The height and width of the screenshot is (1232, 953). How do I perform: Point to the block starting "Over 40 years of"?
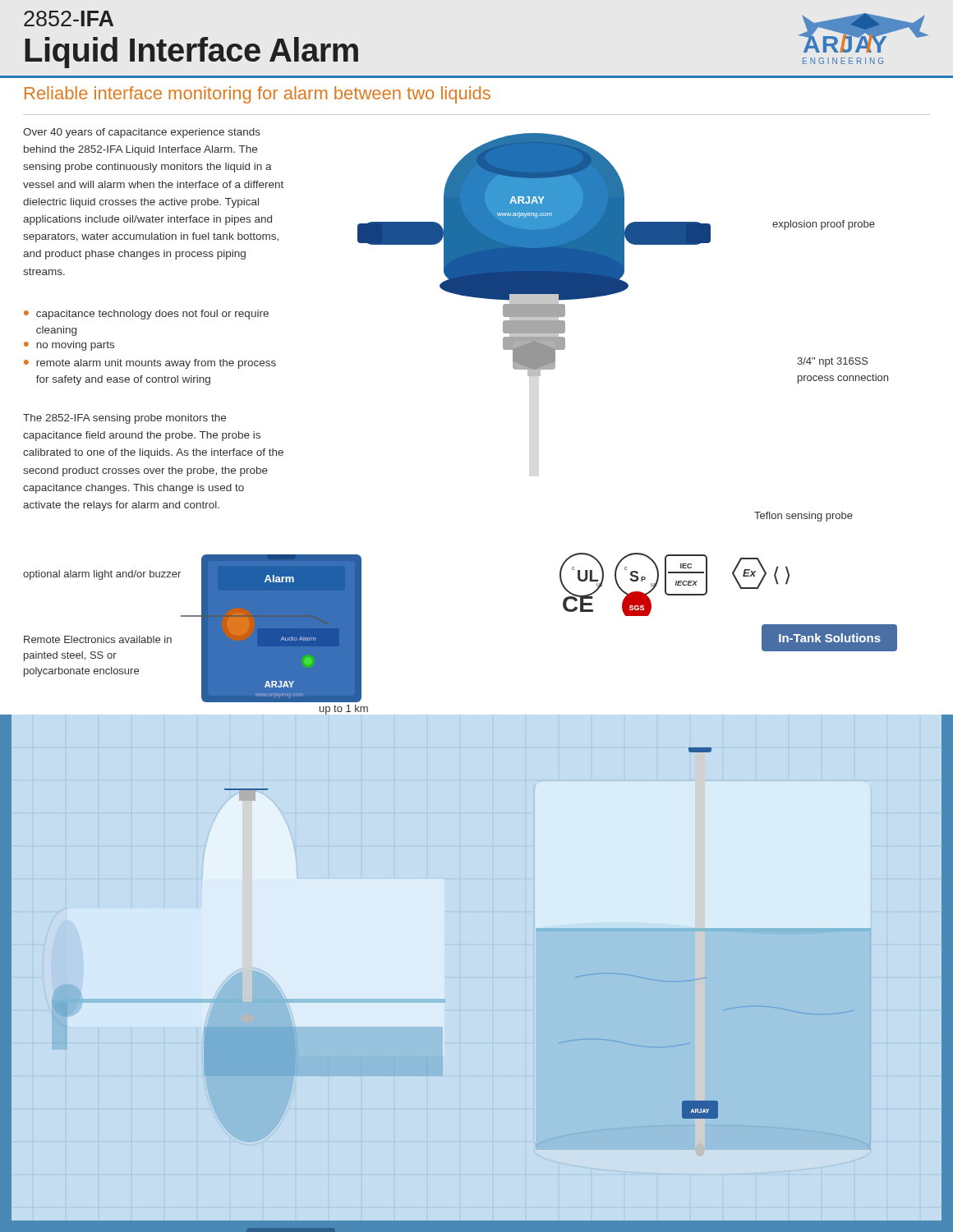pos(153,201)
